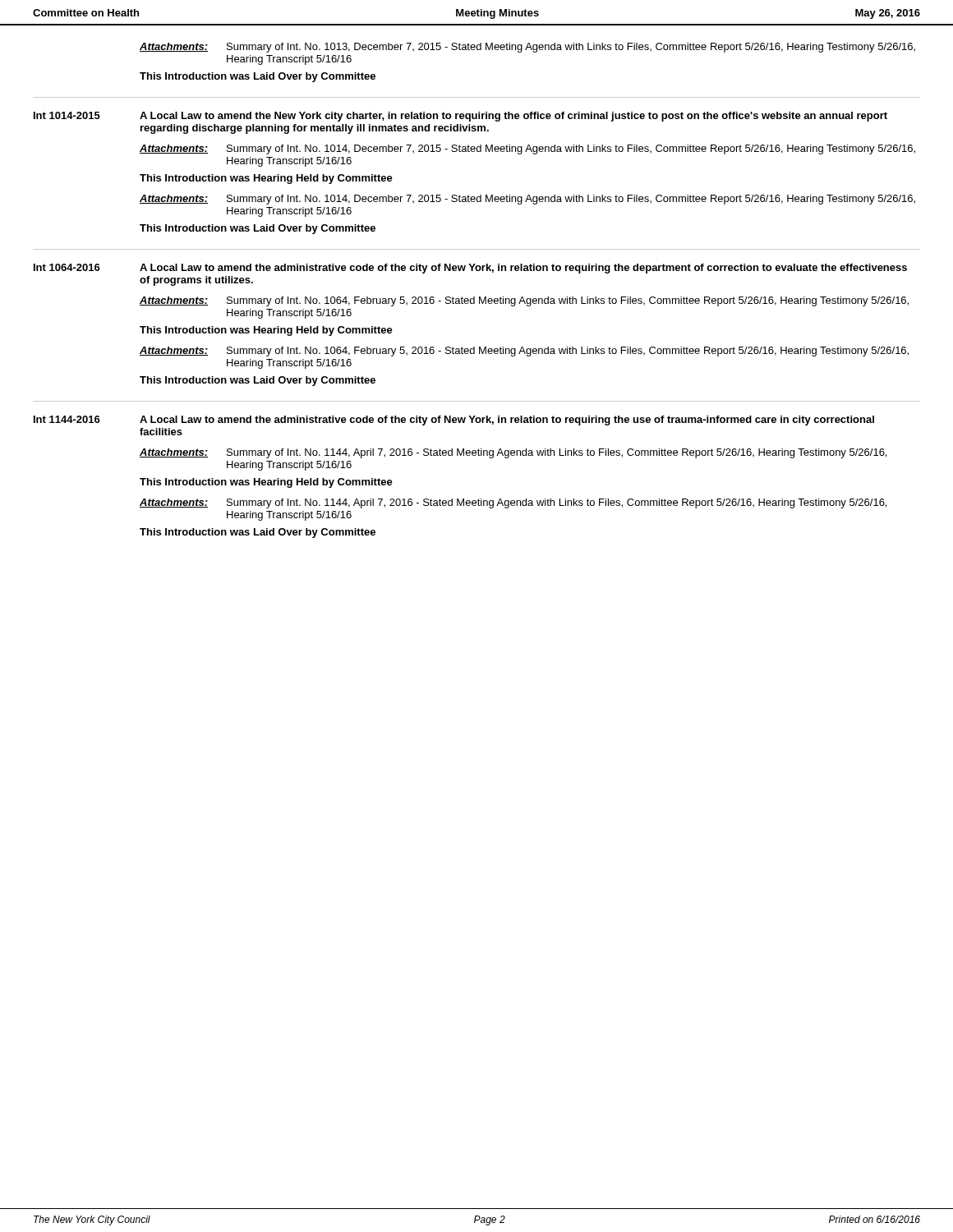Click on the block starting "Int 1144-2016"

coord(66,419)
